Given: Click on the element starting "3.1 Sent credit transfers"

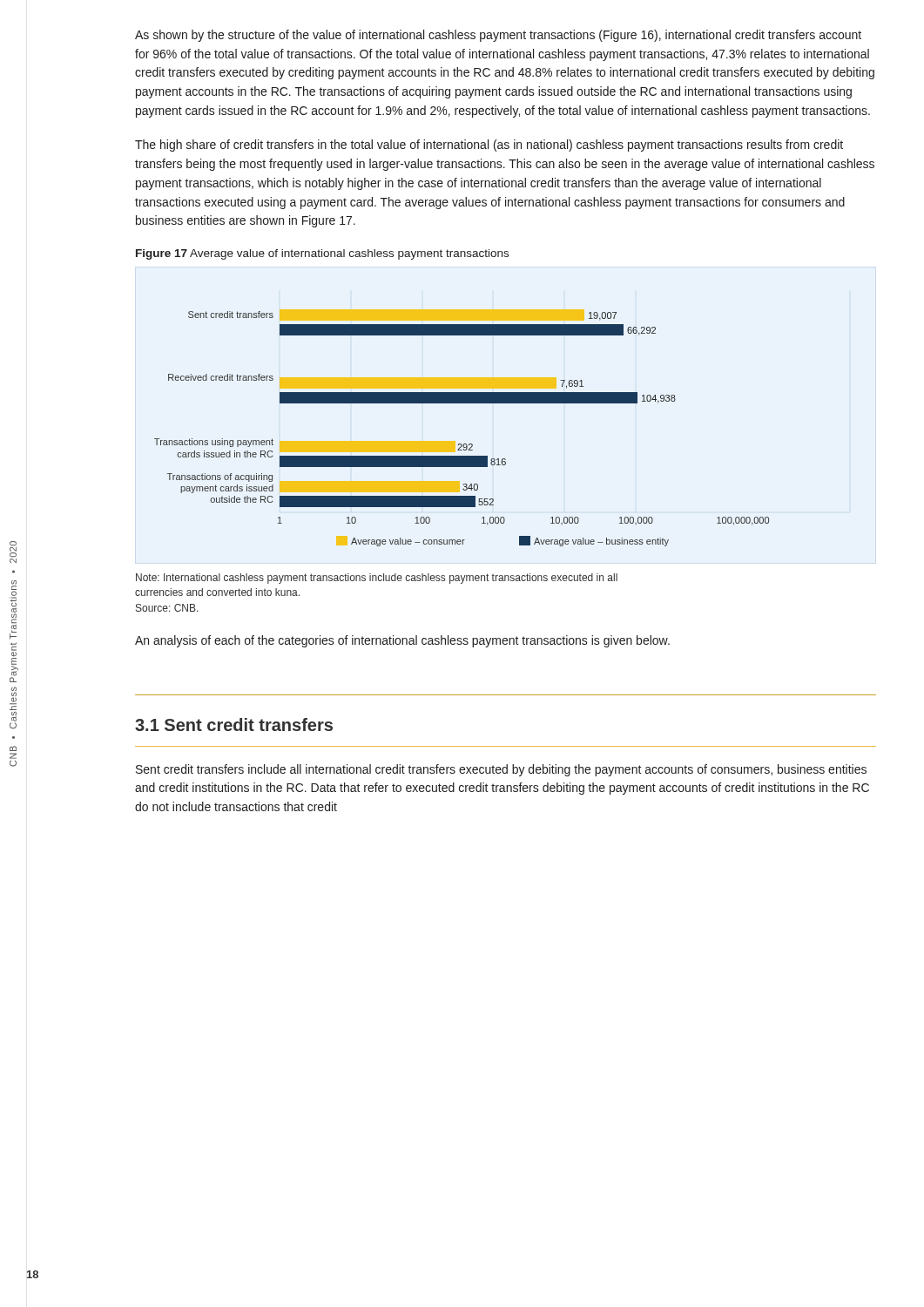Looking at the screenshot, I should (x=234, y=725).
